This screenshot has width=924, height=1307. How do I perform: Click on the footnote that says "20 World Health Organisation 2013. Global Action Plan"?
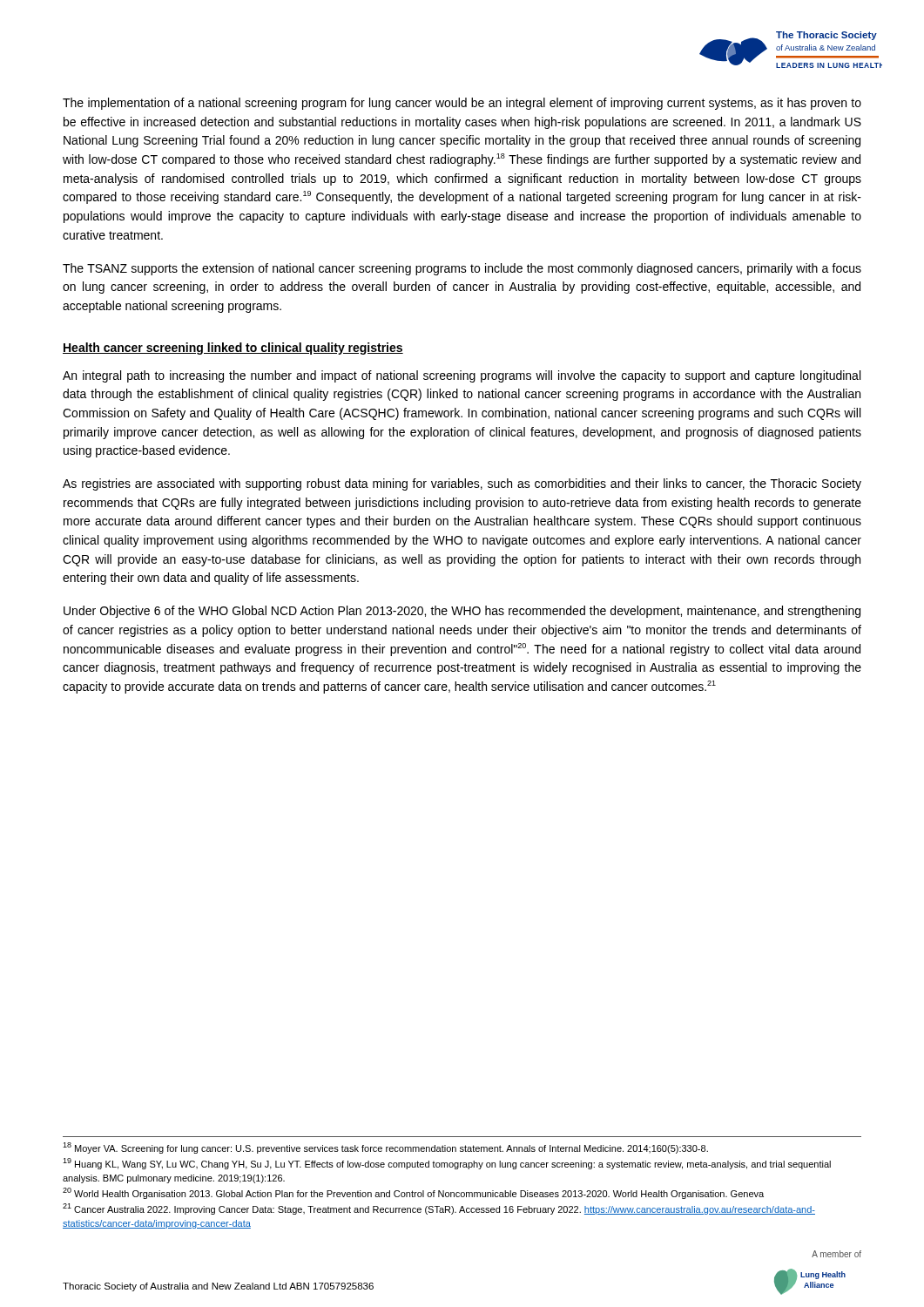[413, 1193]
